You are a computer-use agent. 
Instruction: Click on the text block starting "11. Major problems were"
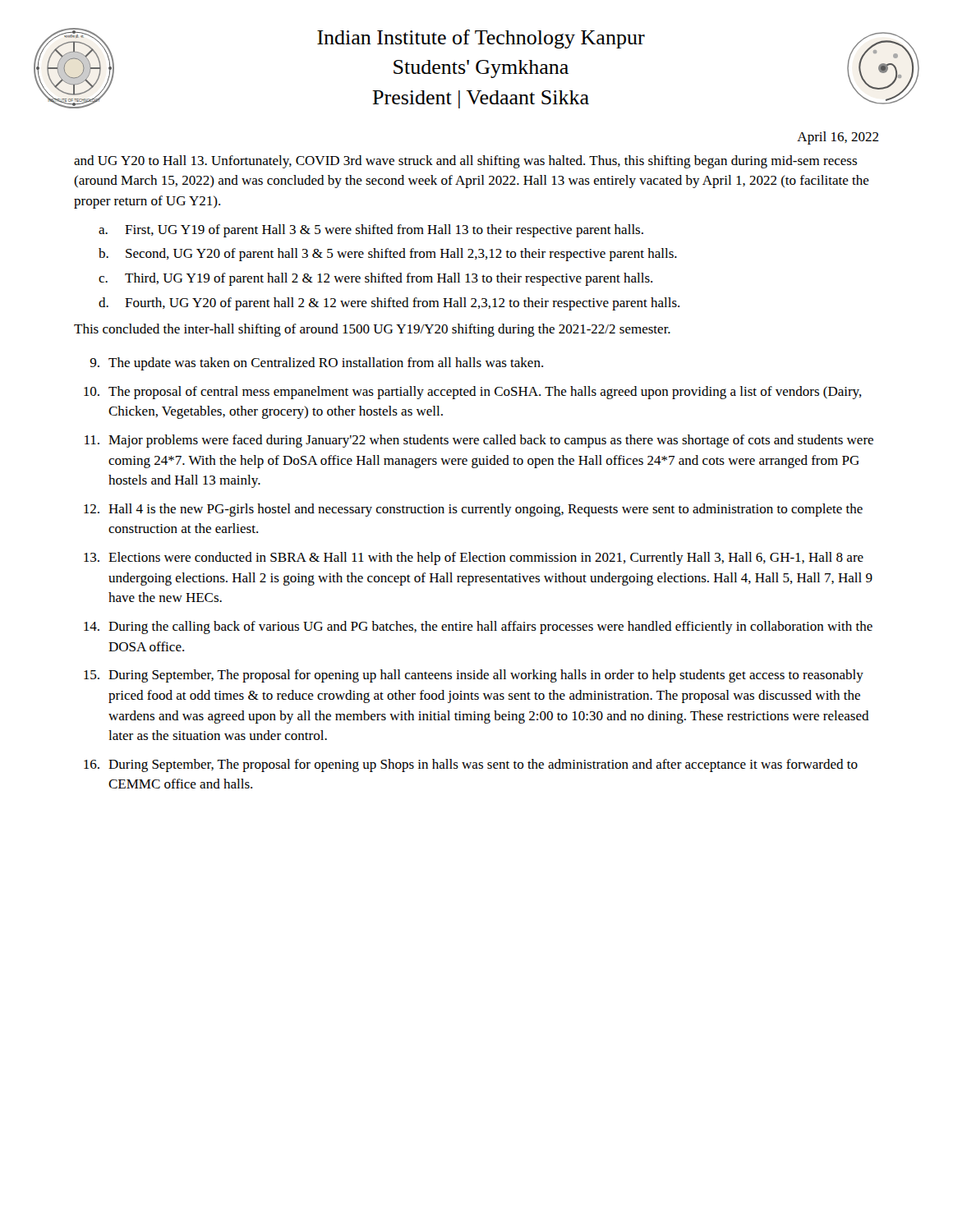476,461
